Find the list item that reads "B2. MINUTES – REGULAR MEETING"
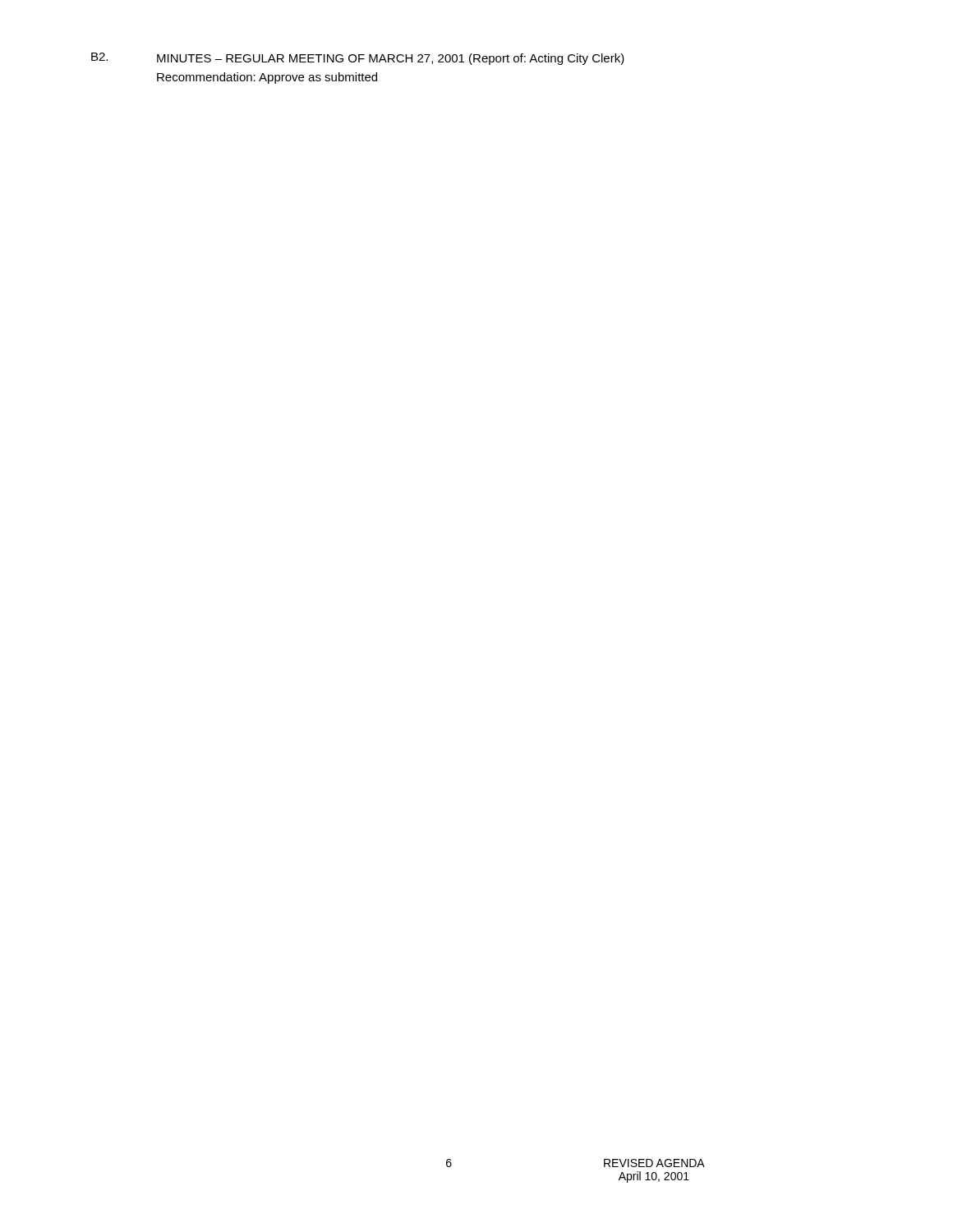The width and height of the screenshot is (953, 1232). 481,68
